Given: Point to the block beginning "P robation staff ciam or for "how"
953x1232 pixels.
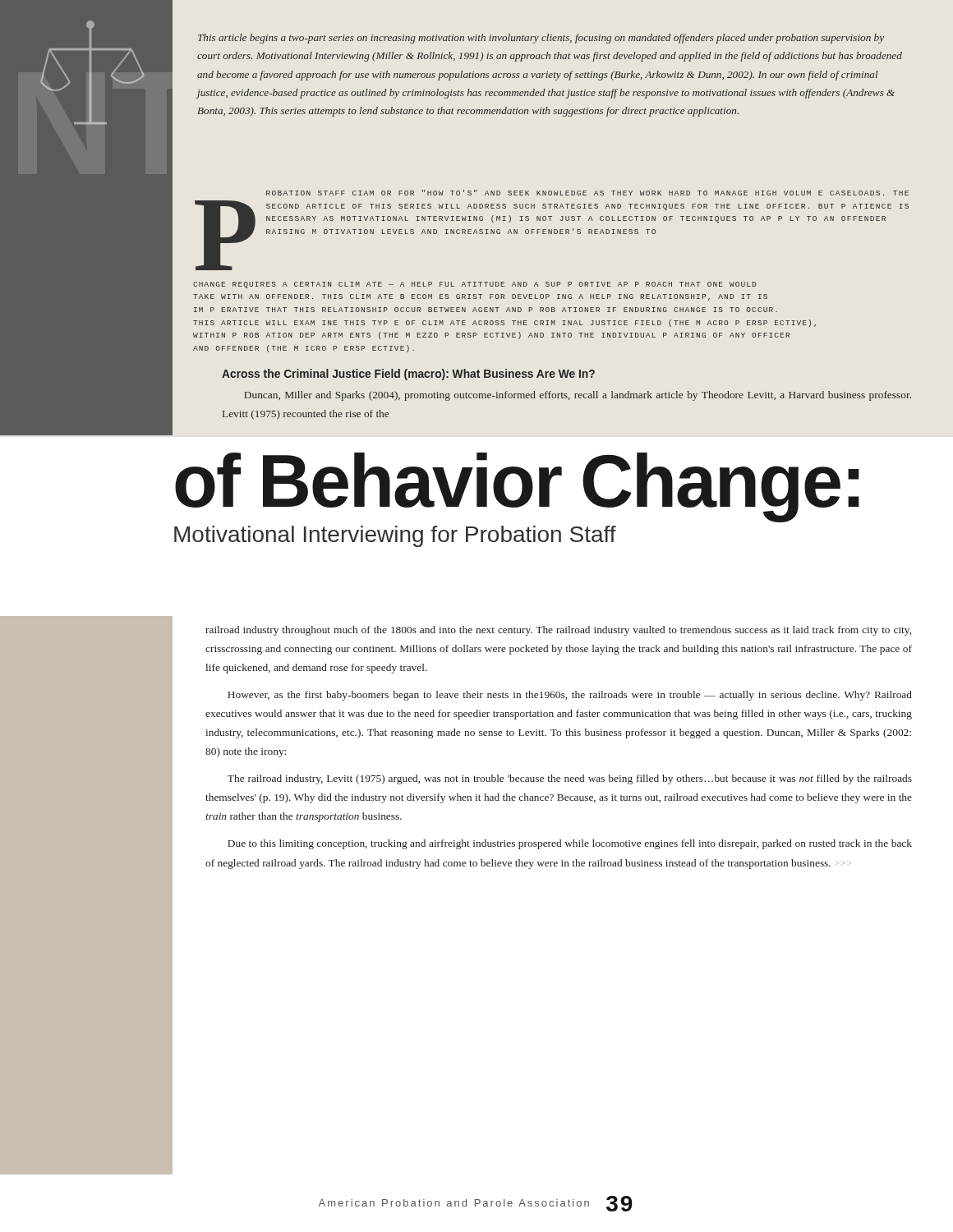Looking at the screenshot, I should click(x=553, y=271).
